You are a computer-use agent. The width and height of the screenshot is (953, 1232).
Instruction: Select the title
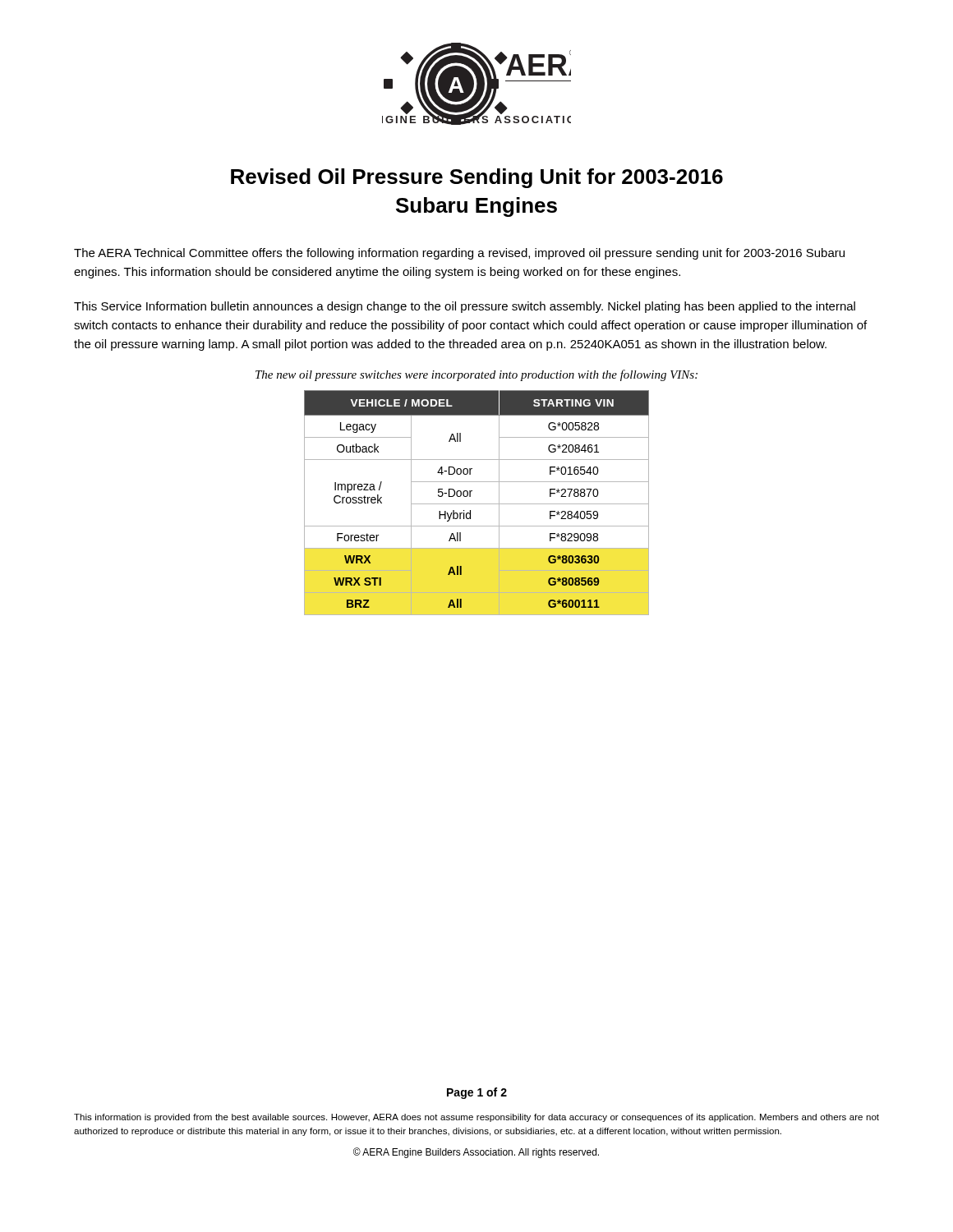point(476,191)
